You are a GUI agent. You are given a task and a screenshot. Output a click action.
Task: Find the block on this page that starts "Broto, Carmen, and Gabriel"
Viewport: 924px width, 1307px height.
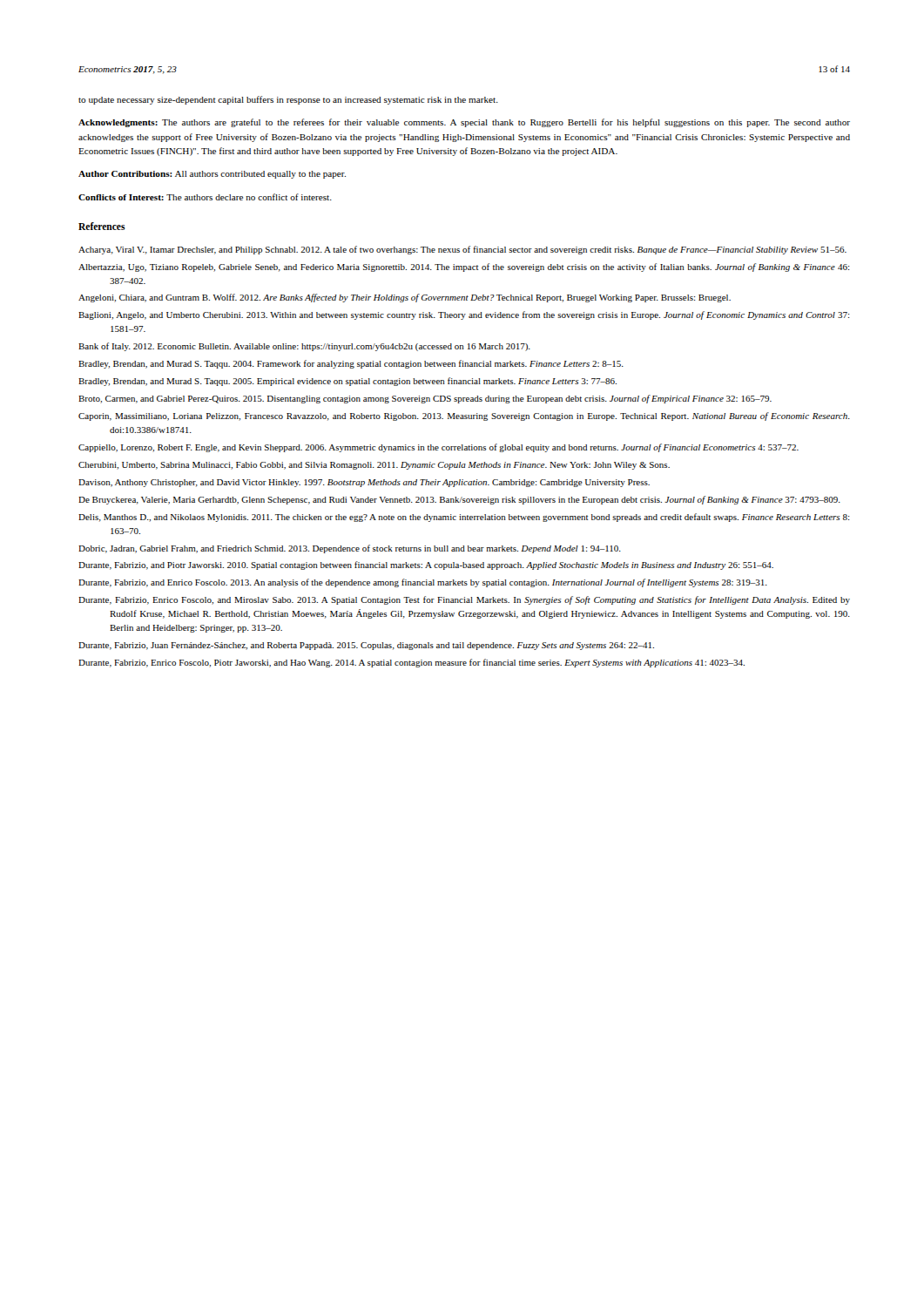425,398
